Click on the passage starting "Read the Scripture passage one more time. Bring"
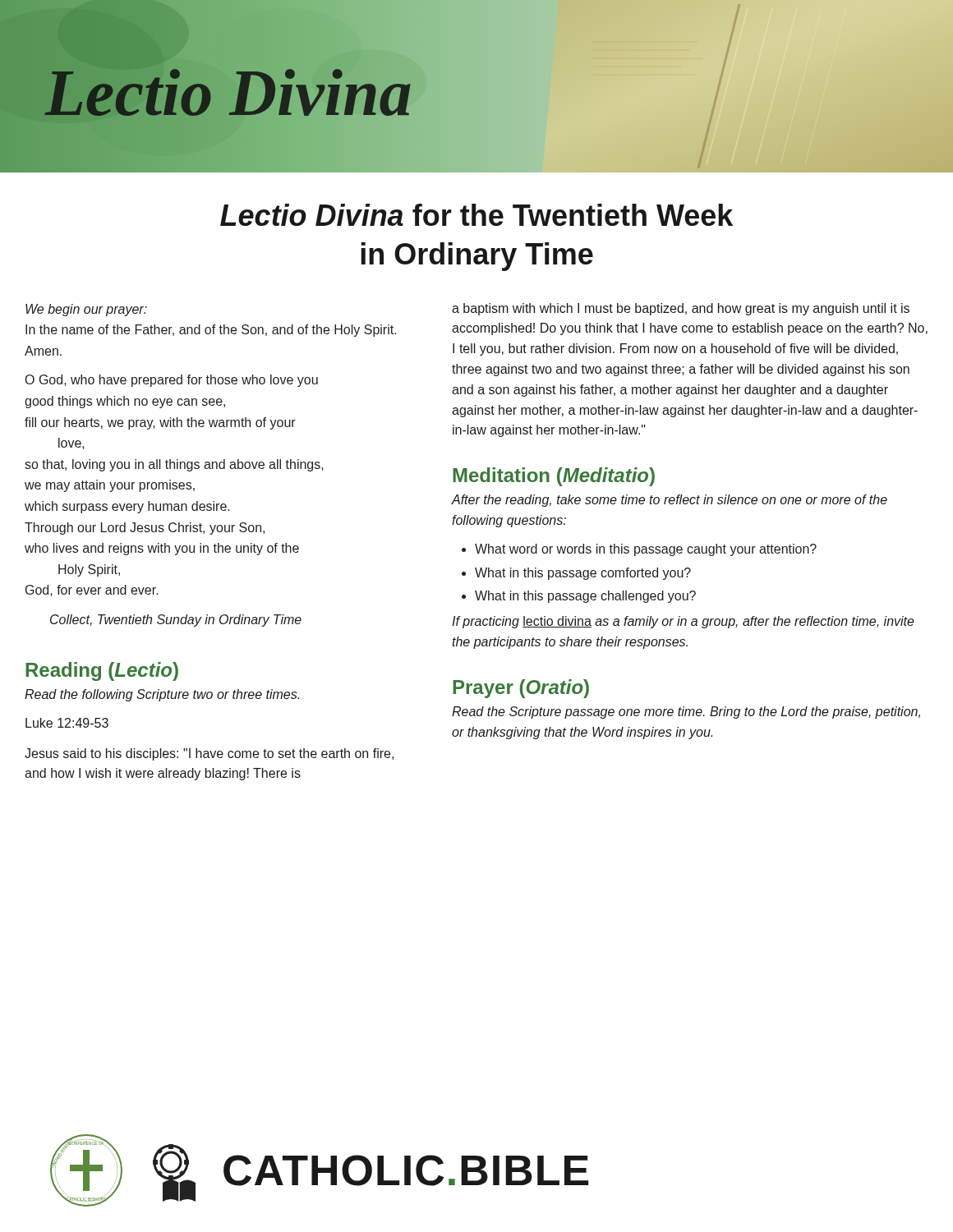 click(x=687, y=722)
